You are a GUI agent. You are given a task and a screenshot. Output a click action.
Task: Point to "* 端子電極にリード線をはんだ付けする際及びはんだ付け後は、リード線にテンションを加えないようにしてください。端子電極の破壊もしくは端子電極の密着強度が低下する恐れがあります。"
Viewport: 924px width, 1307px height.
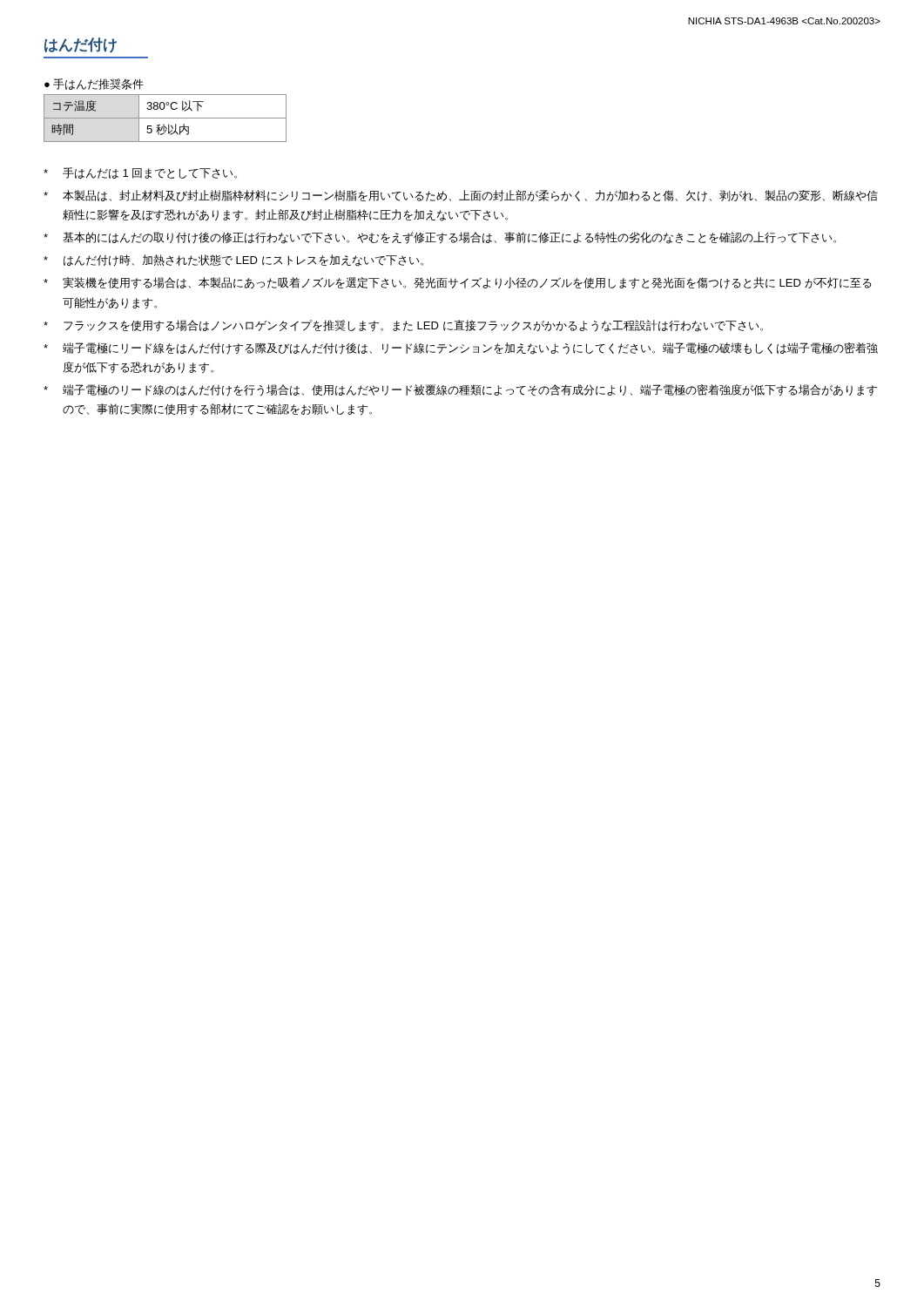pos(462,358)
